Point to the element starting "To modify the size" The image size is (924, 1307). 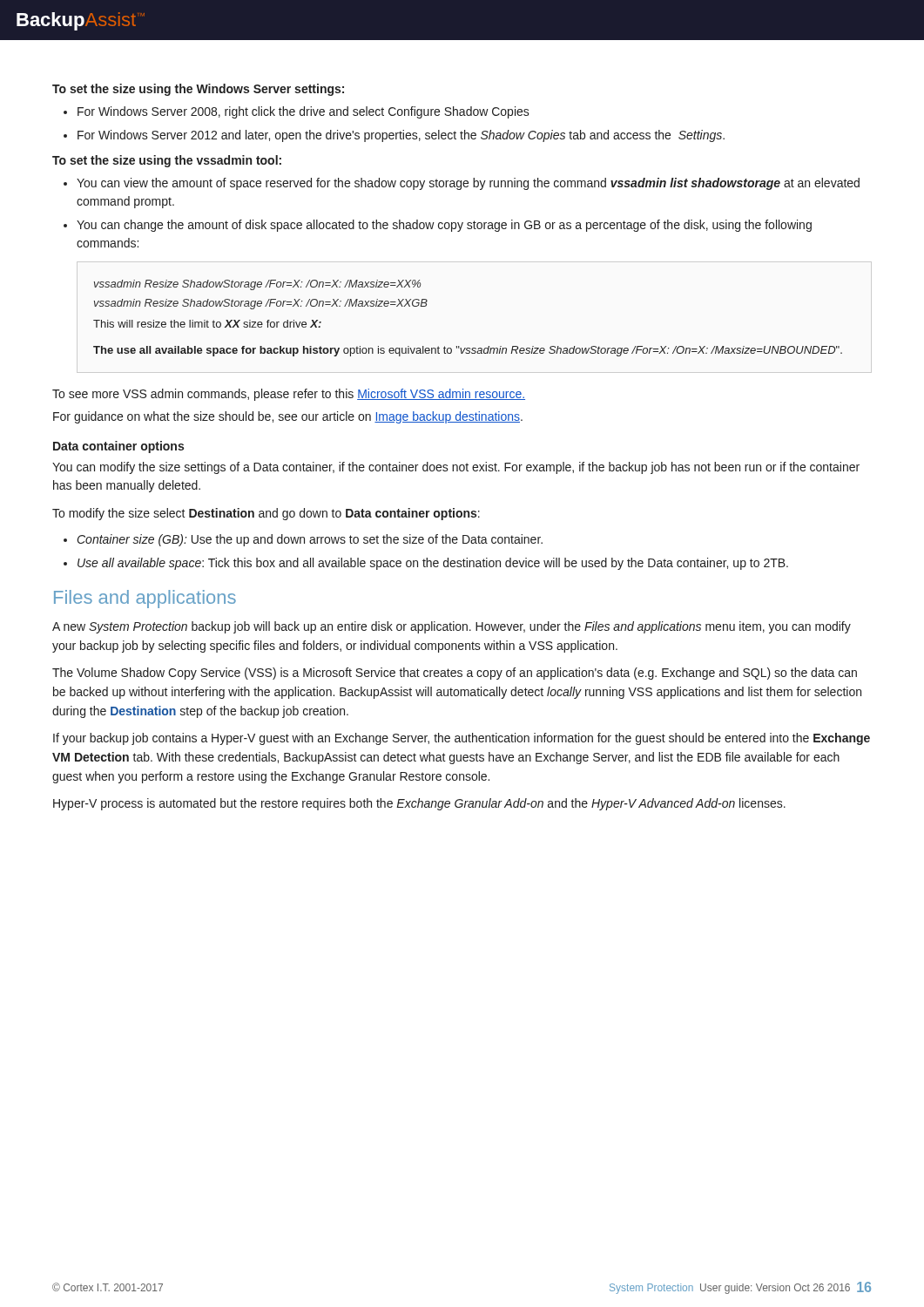266,513
